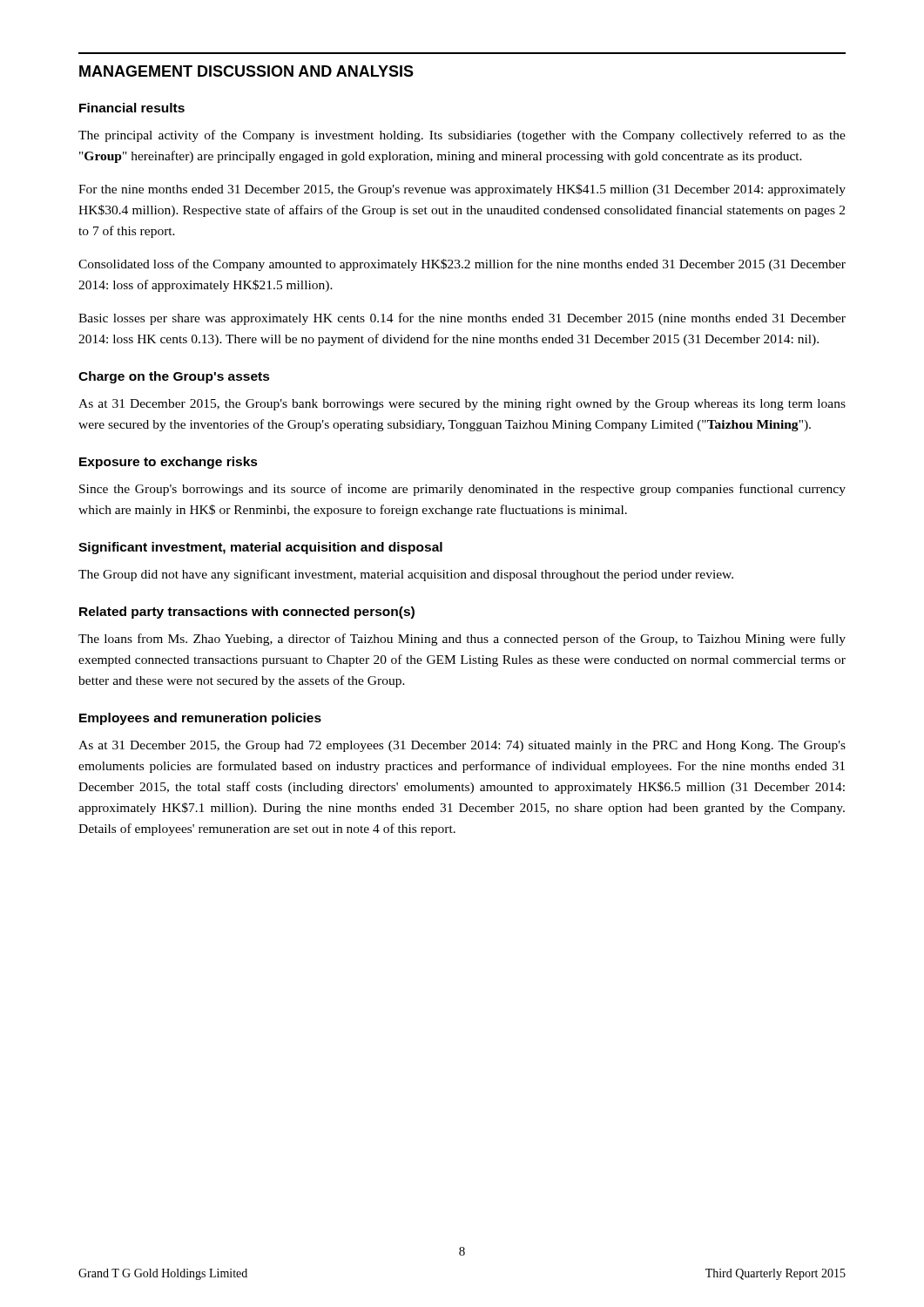
Task: Locate the text "MANAGEMENT DISCUSSION AND ANALYSIS"
Action: pyautogui.click(x=246, y=71)
